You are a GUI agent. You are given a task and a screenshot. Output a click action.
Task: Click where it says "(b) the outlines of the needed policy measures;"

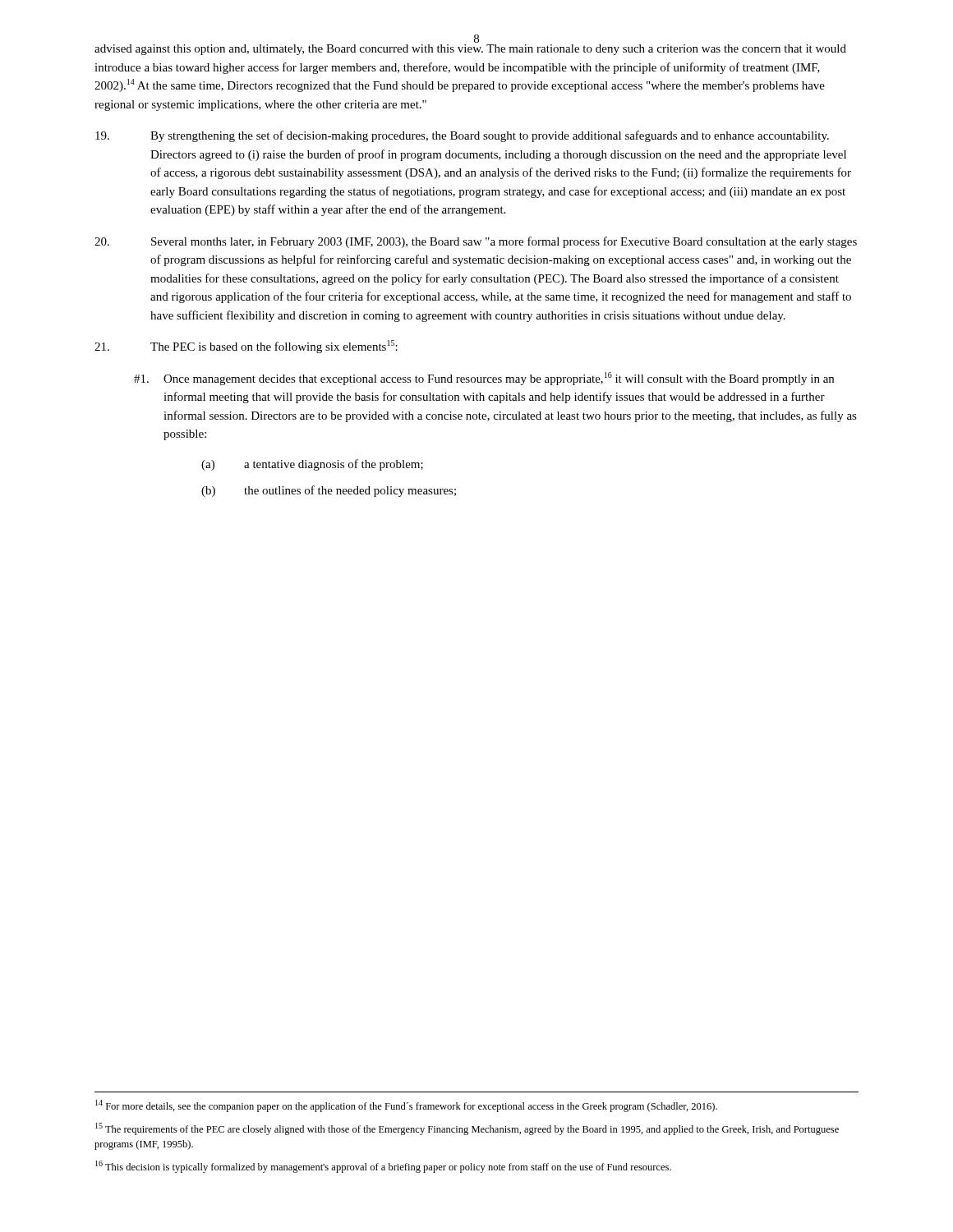[329, 491]
